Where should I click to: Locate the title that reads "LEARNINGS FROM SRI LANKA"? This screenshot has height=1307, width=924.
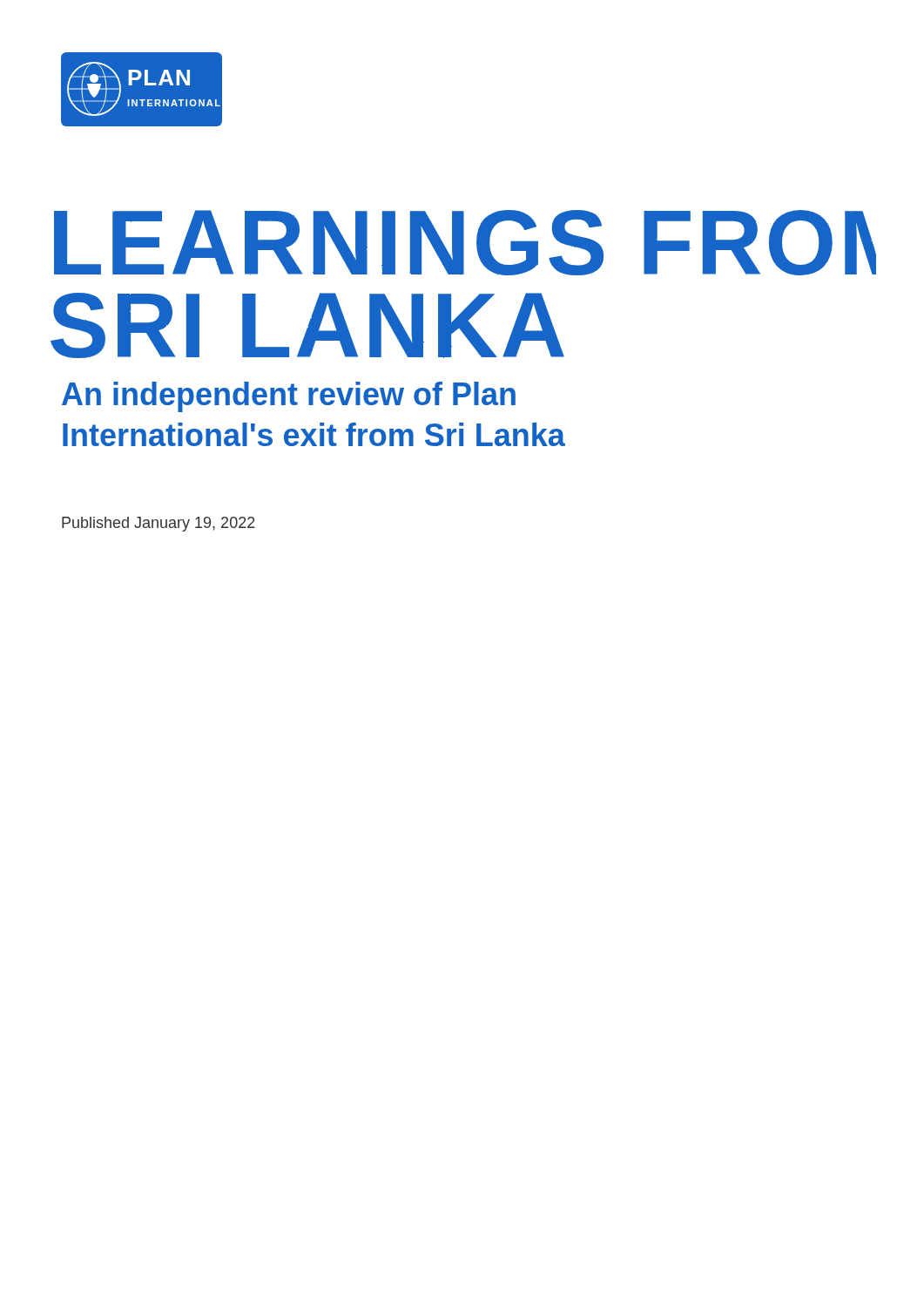pos(462,276)
